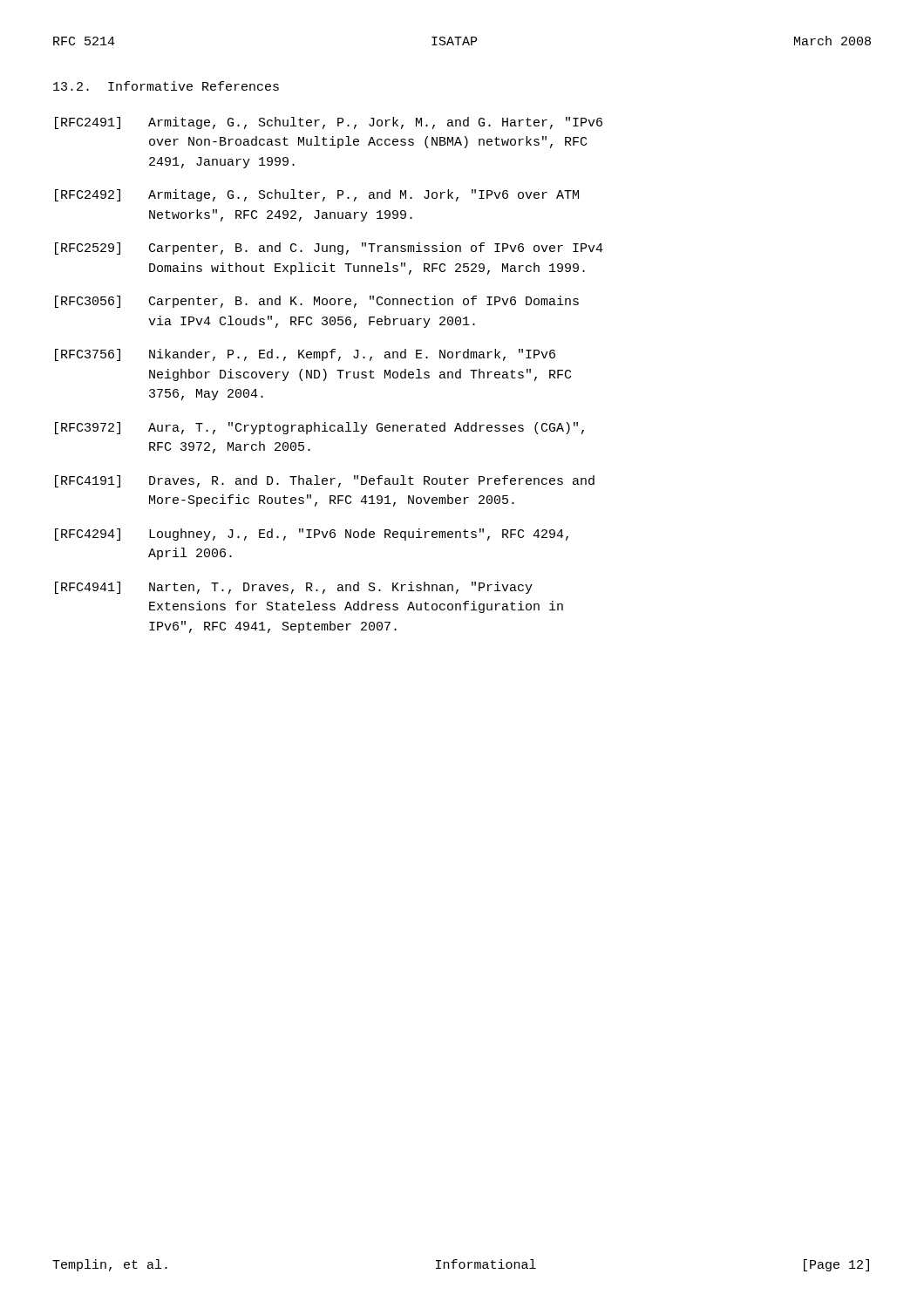Click on the list item containing "[RFC3056] Carpenter, B. and K. Moore,"
Viewport: 924px width, 1308px height.
click(x=316, y=313)
